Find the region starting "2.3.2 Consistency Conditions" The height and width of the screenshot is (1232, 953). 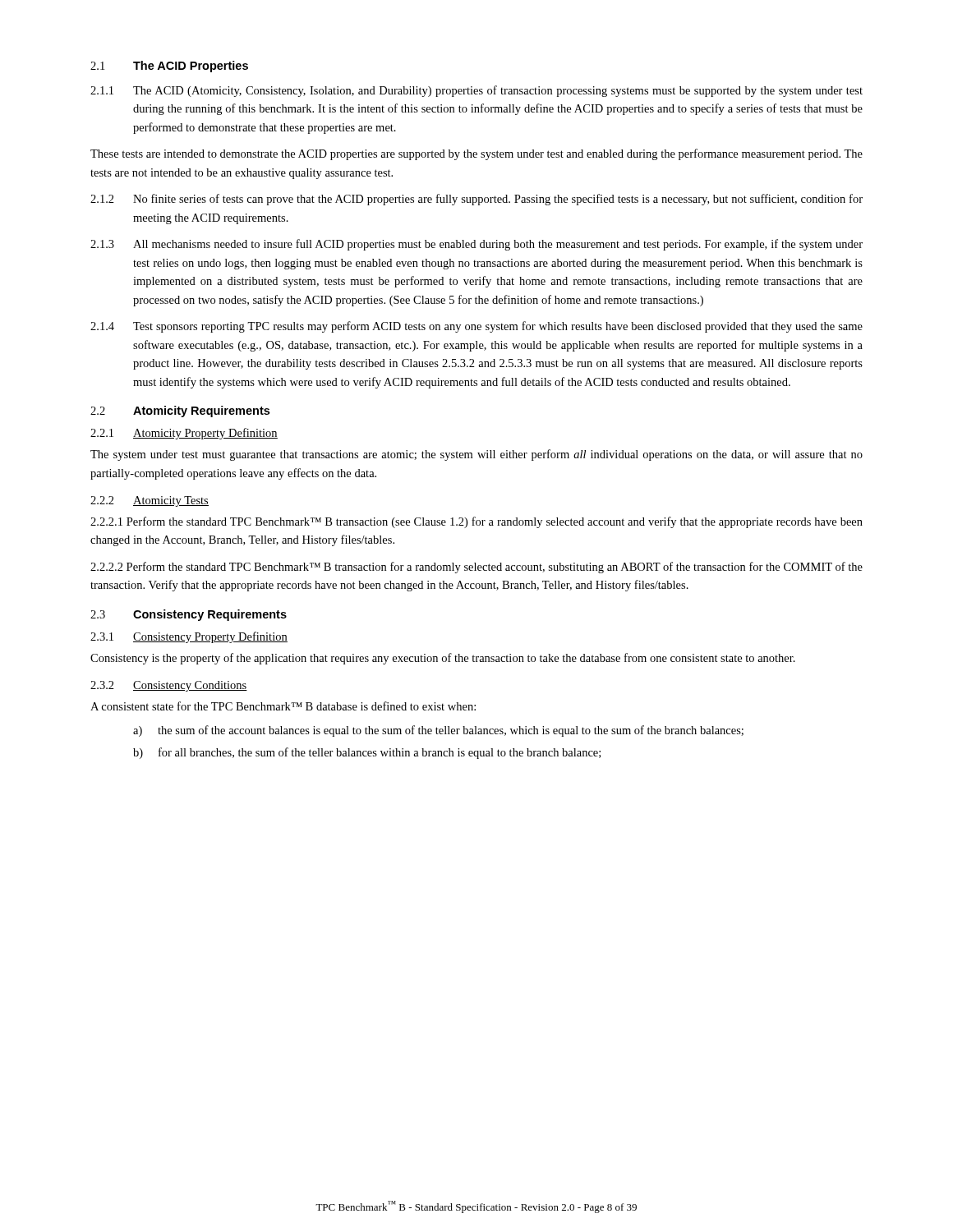point(168,686)
